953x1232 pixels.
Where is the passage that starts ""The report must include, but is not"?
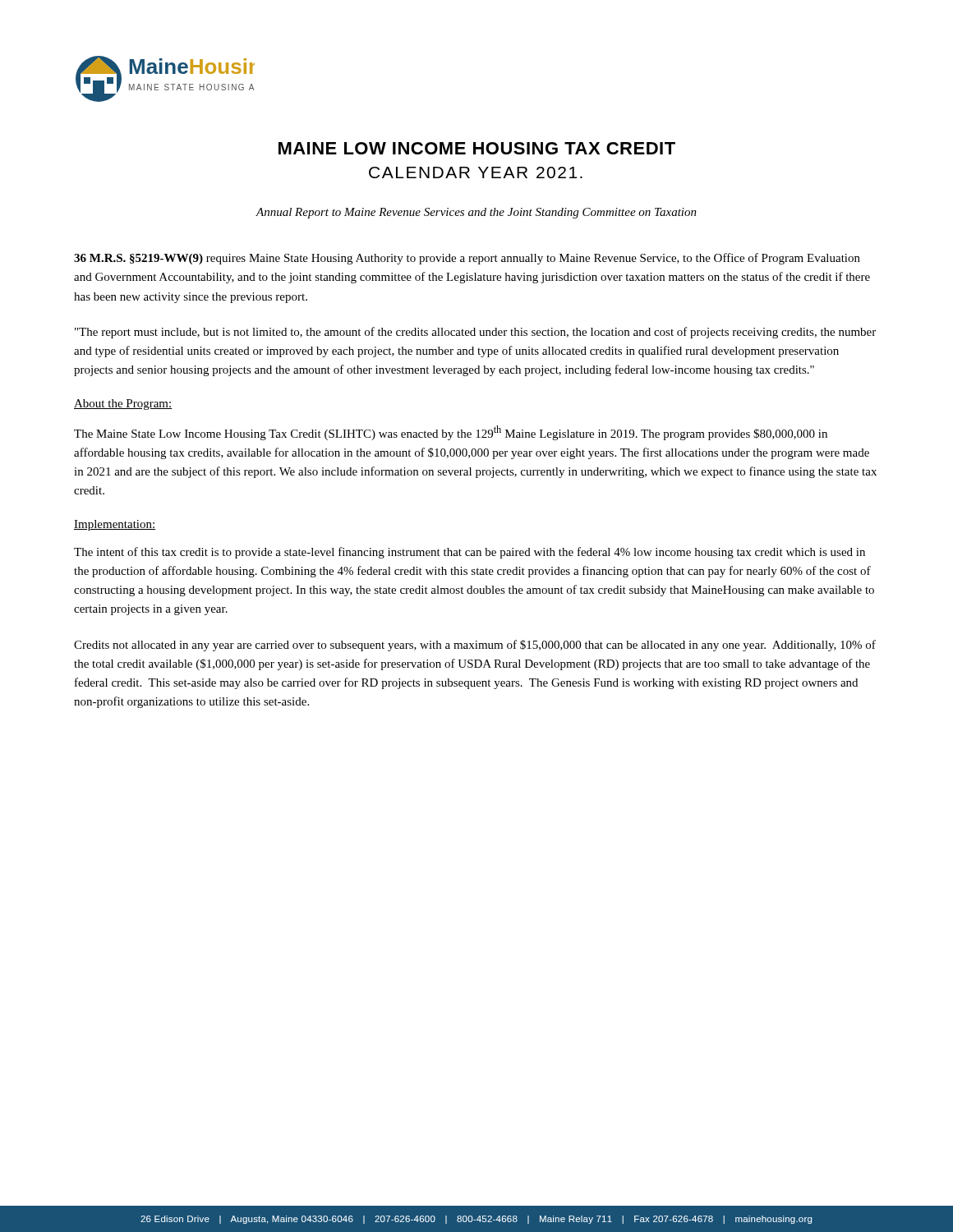[x=475, y=351]
